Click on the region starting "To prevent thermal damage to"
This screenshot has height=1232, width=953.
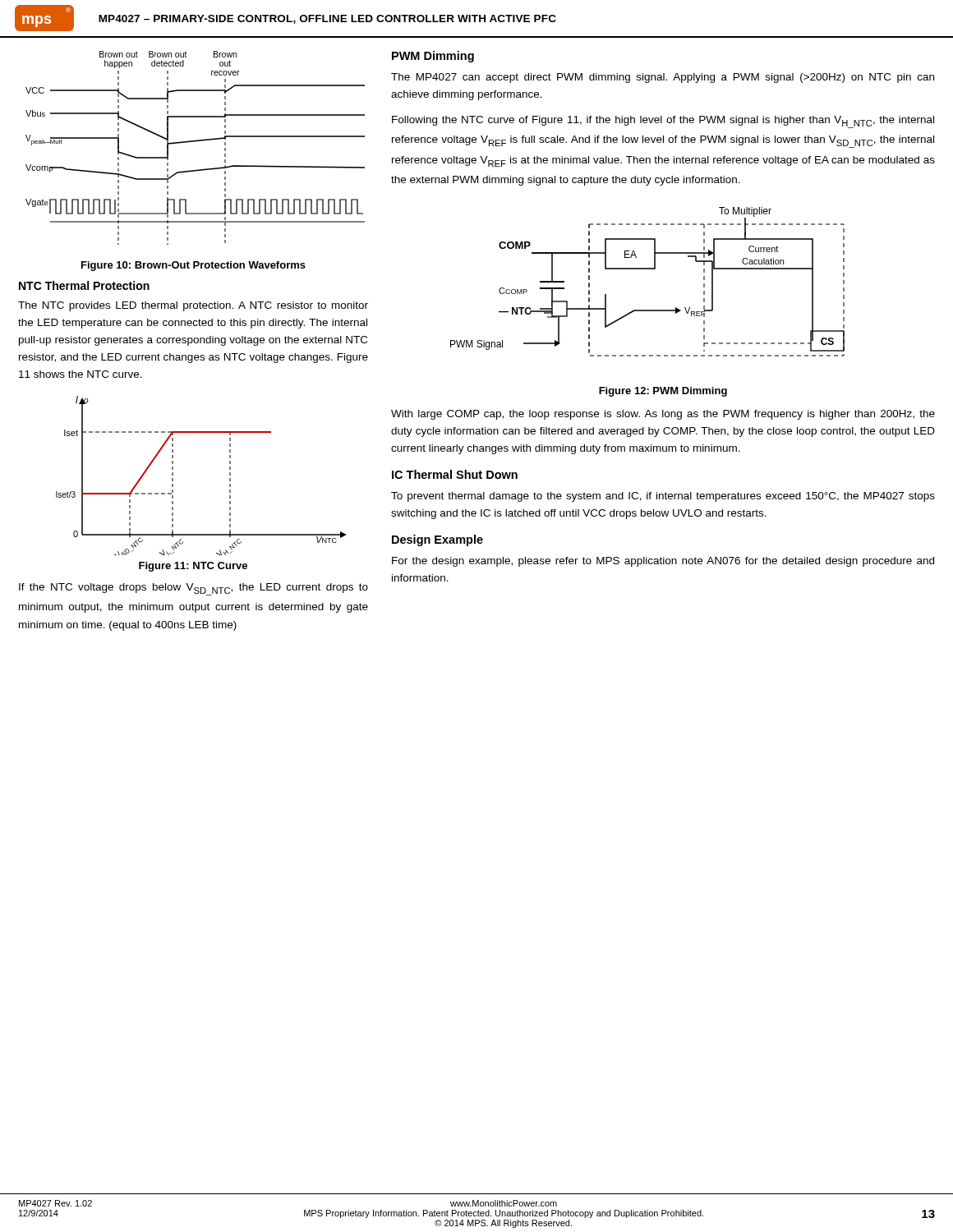(663, 504)
